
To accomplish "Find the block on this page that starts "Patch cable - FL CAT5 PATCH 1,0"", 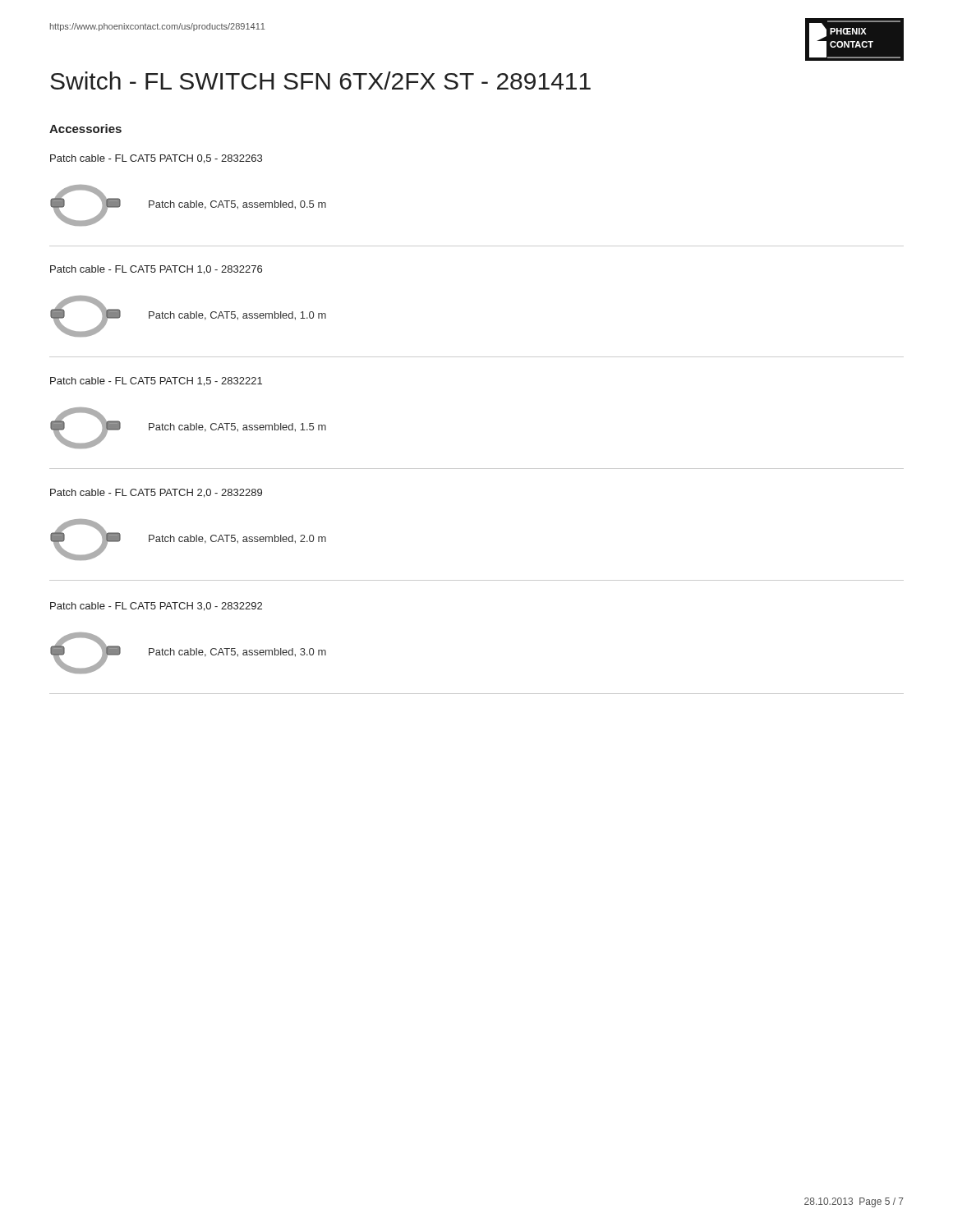I will tap(156, 269).
